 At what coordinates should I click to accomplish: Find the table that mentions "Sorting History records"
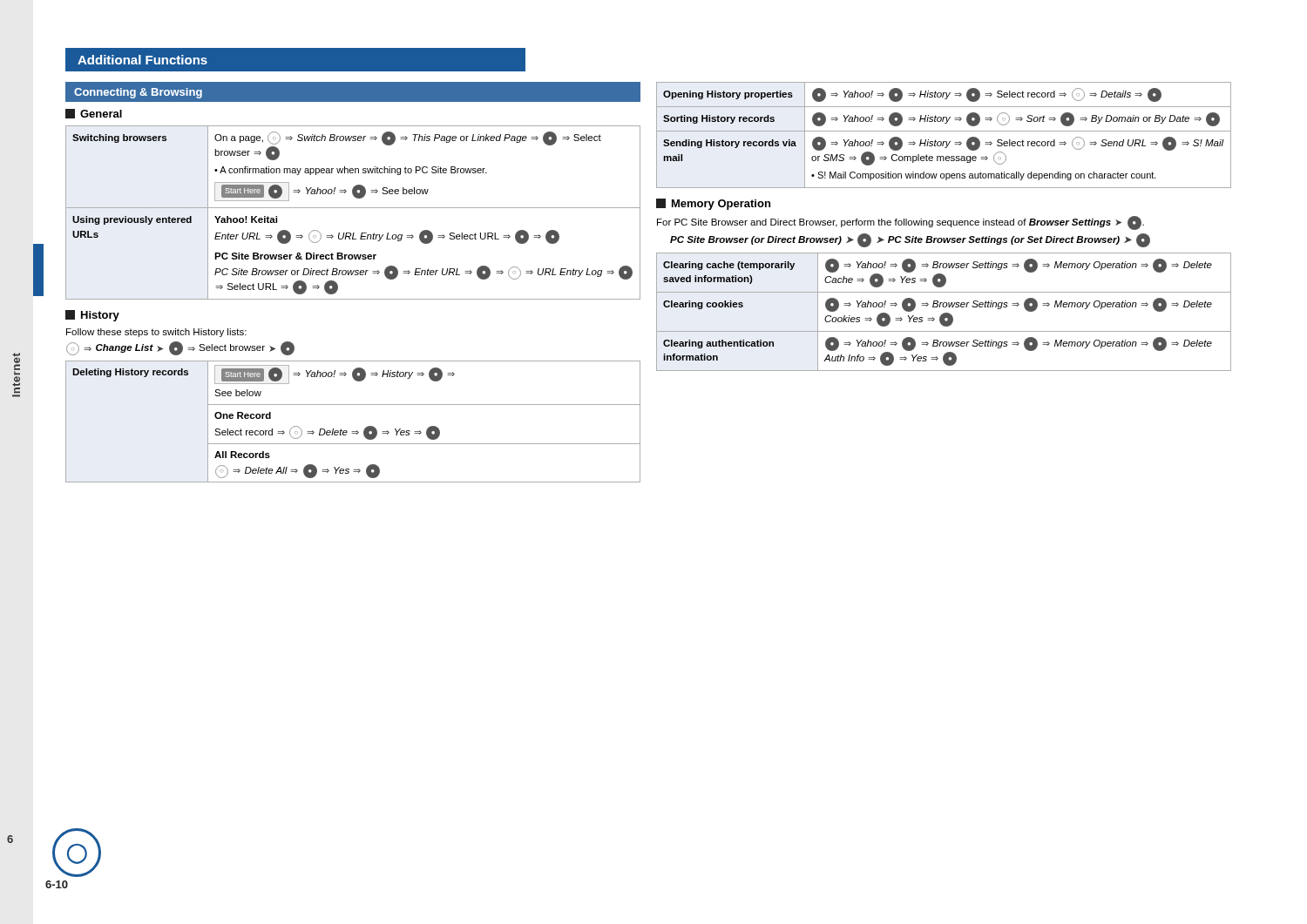pos(944,135)
